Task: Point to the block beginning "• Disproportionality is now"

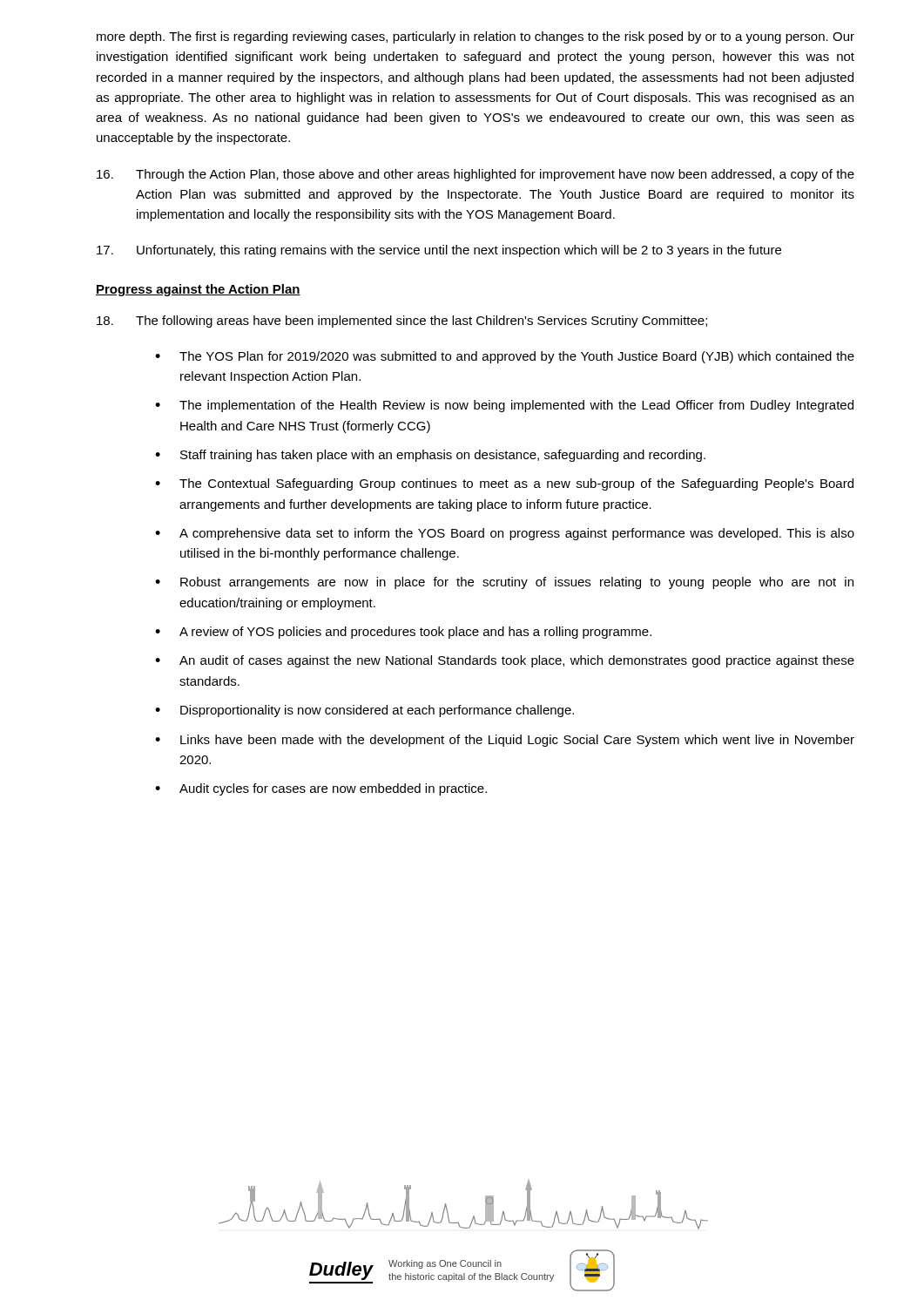Action: tap(505, 710)
